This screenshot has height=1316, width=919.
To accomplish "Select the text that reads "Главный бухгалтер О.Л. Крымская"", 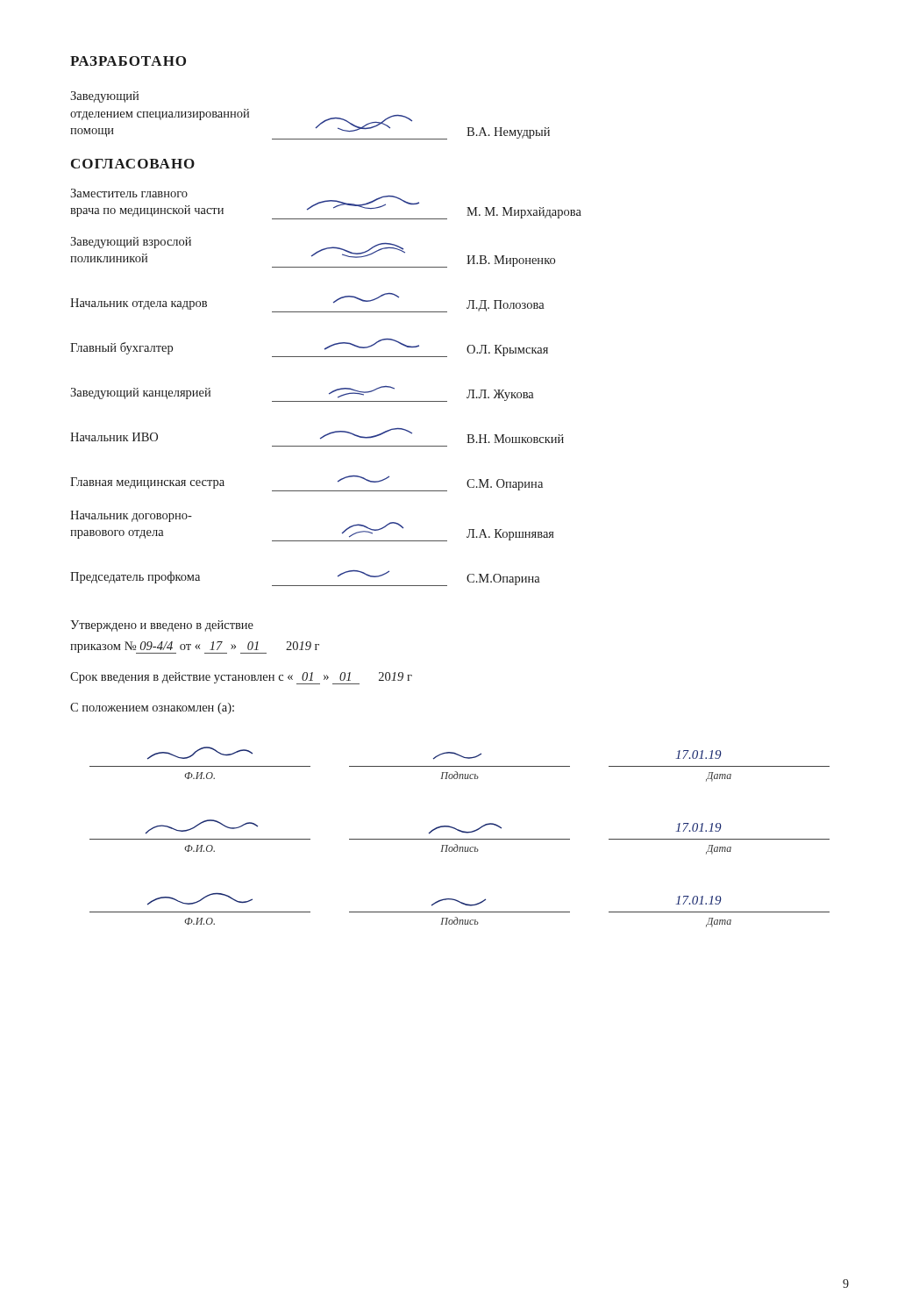I will point(460,341).
